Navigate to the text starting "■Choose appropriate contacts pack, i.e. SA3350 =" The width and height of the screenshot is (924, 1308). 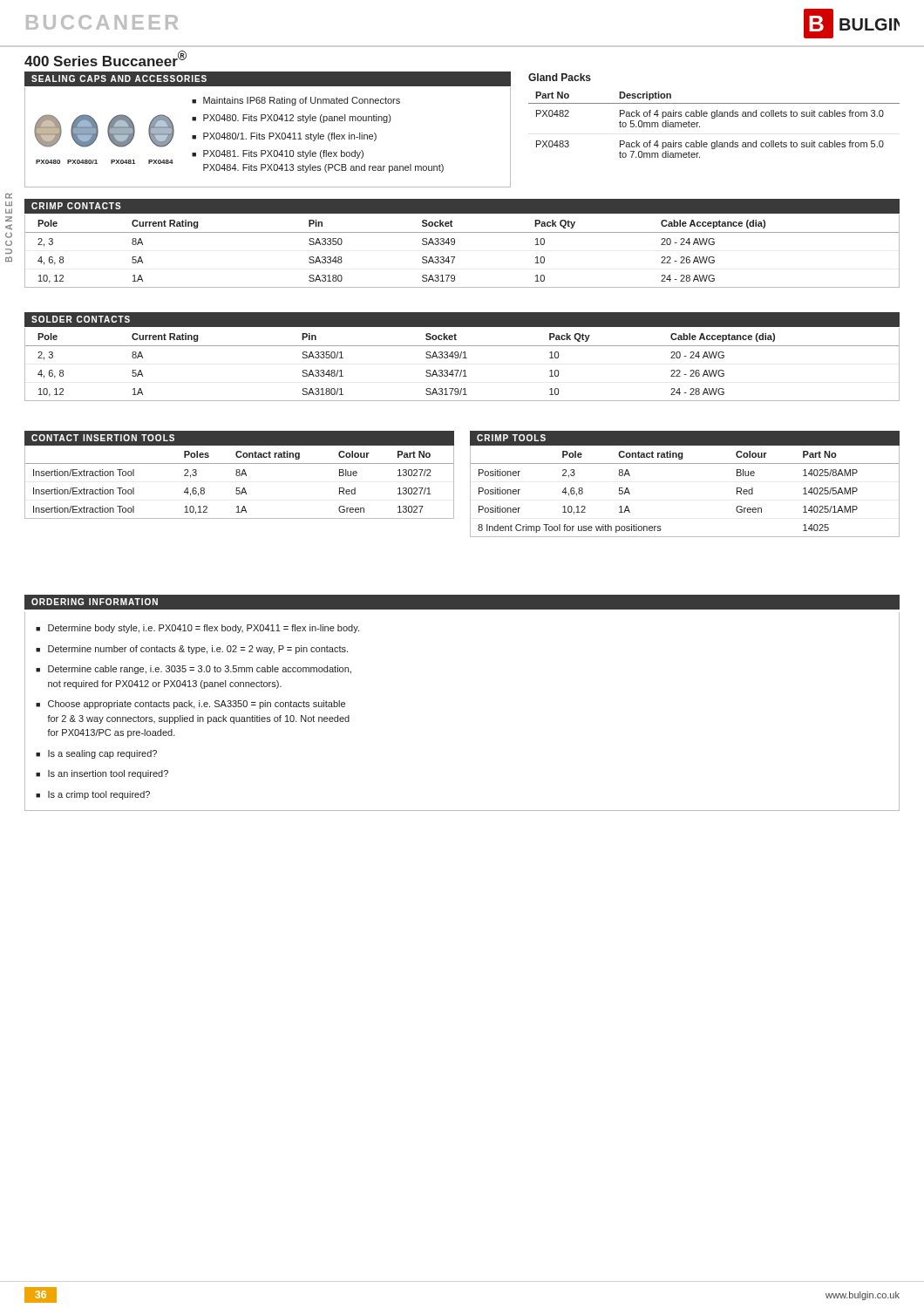coord(193,718)
